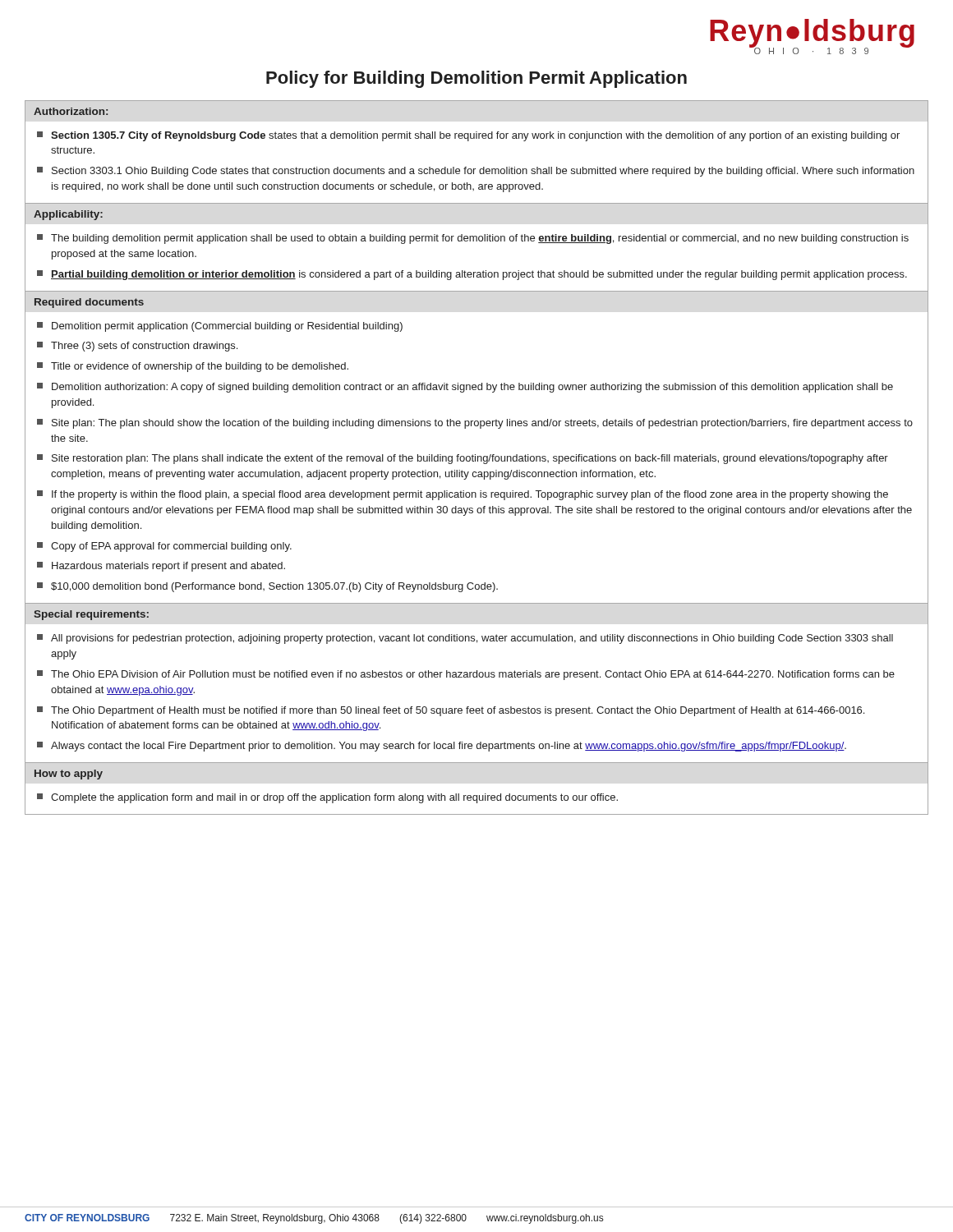Locate the list item containing "Demolition authorization: A copy"
This screenshot has height=1232, width=953.
[x=476, y=395]
